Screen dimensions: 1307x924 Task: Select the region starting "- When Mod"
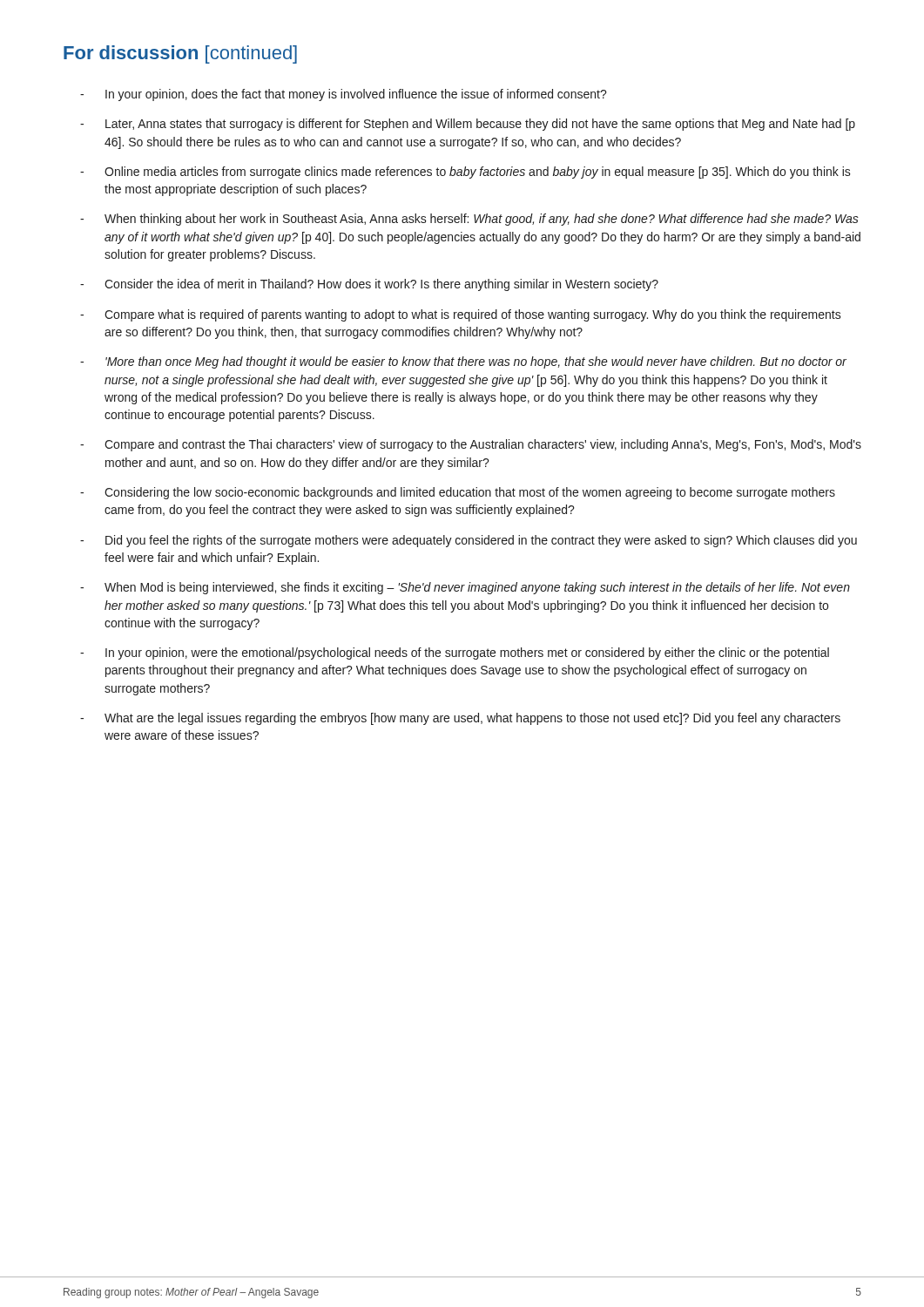tap(471, 605)
